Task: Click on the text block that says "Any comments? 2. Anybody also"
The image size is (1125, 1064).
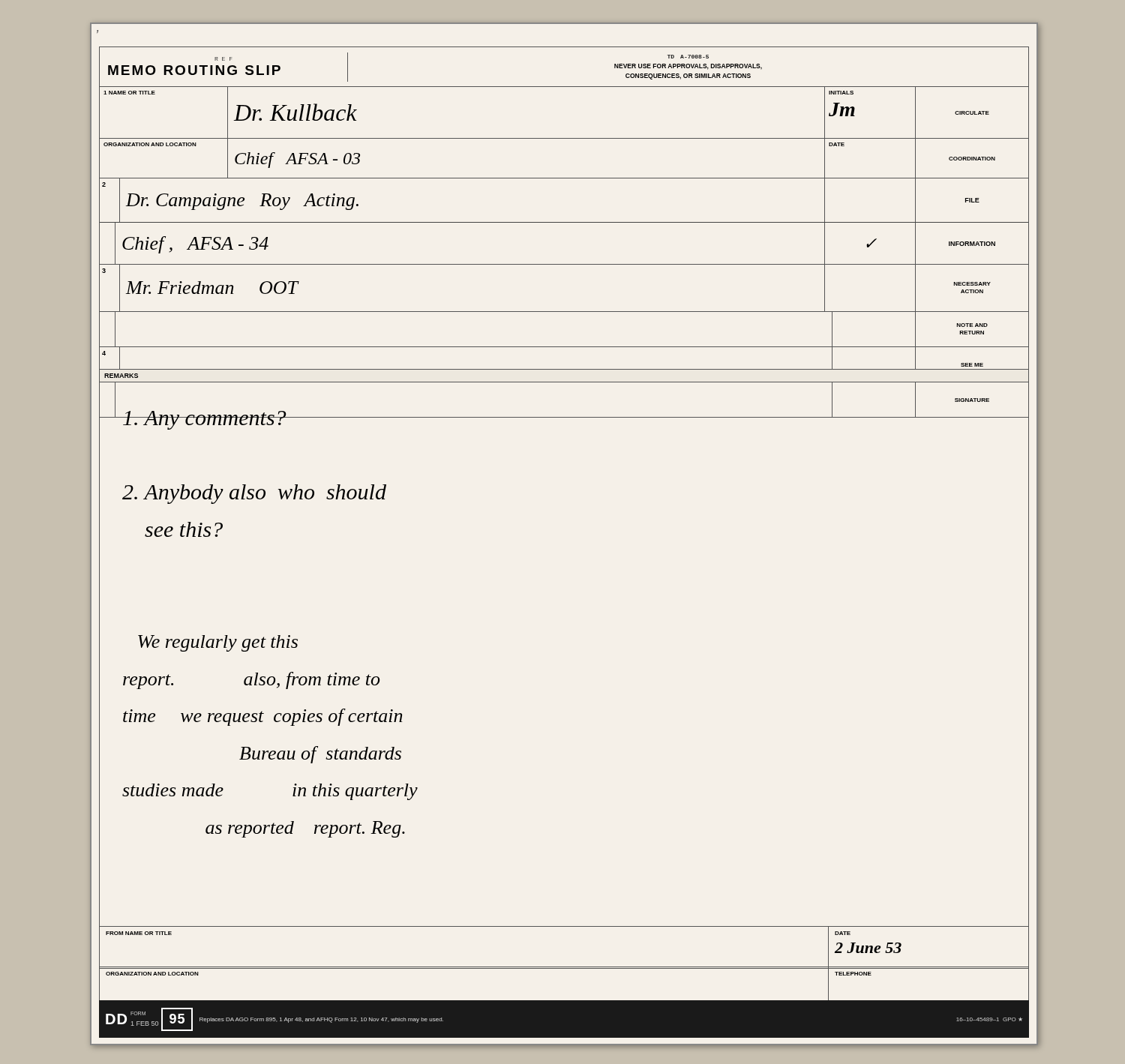Action: click(x=270, y=420)
